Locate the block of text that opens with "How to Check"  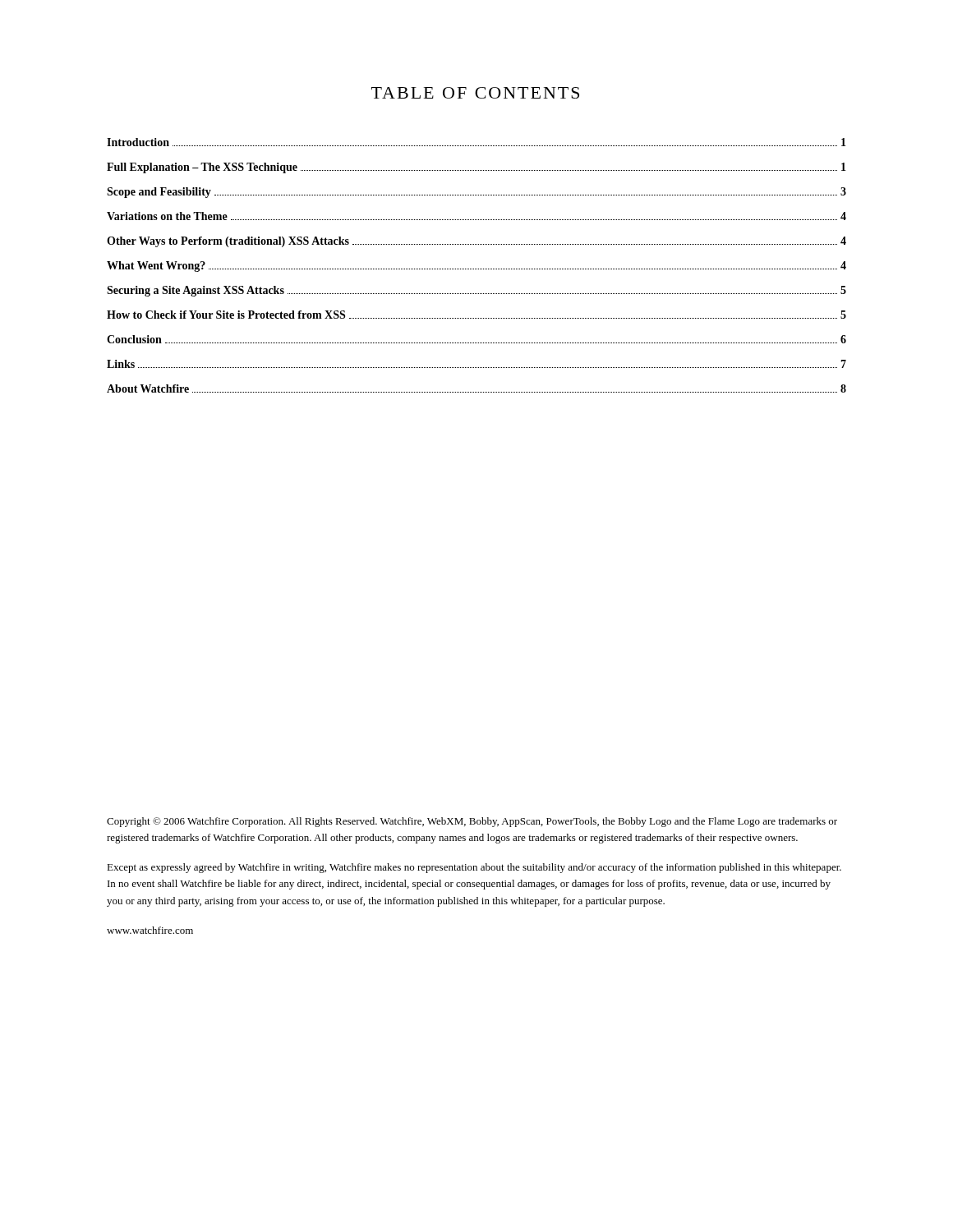coord(476,315)
